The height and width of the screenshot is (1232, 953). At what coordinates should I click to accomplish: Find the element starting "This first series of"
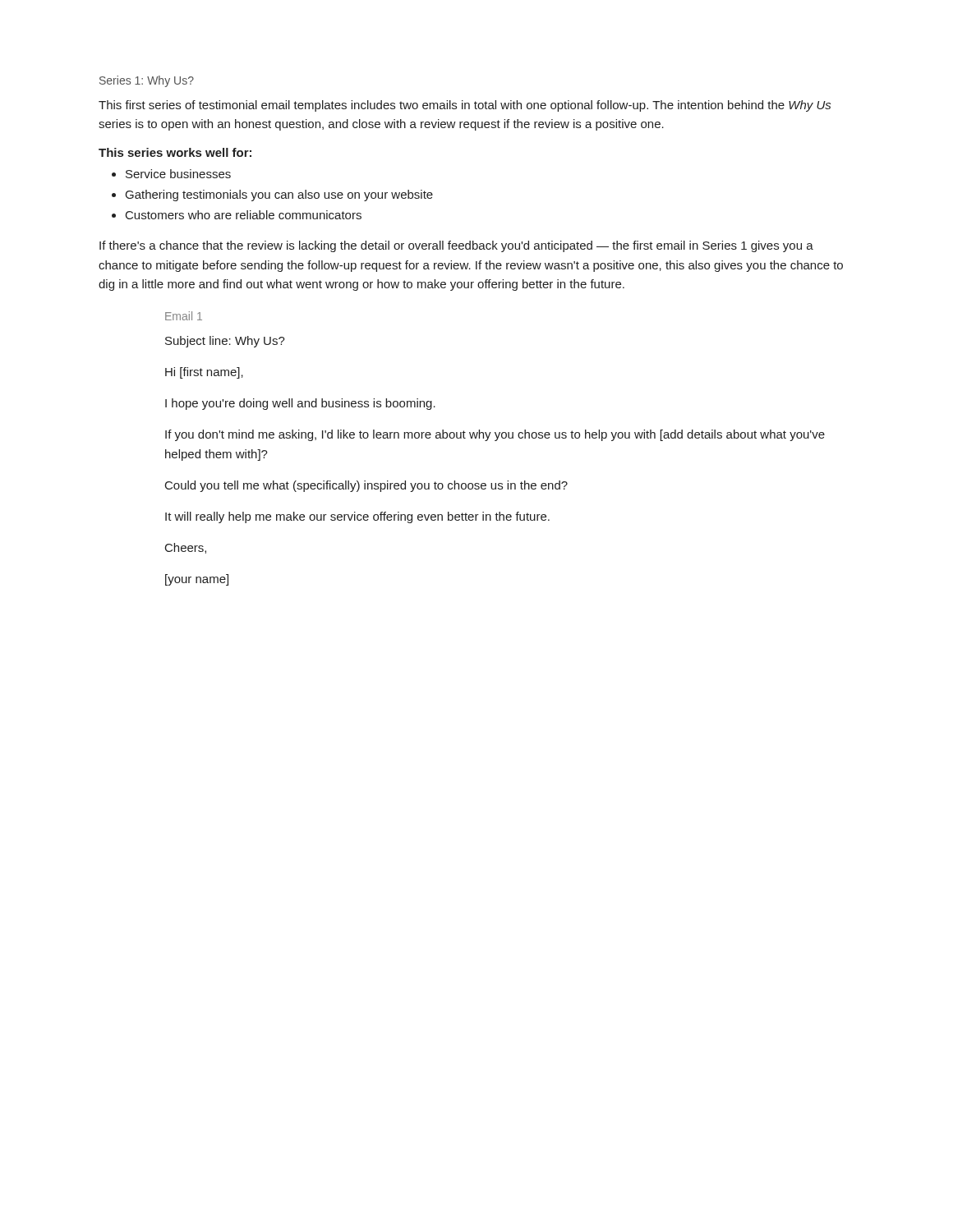tap(465, 114)
